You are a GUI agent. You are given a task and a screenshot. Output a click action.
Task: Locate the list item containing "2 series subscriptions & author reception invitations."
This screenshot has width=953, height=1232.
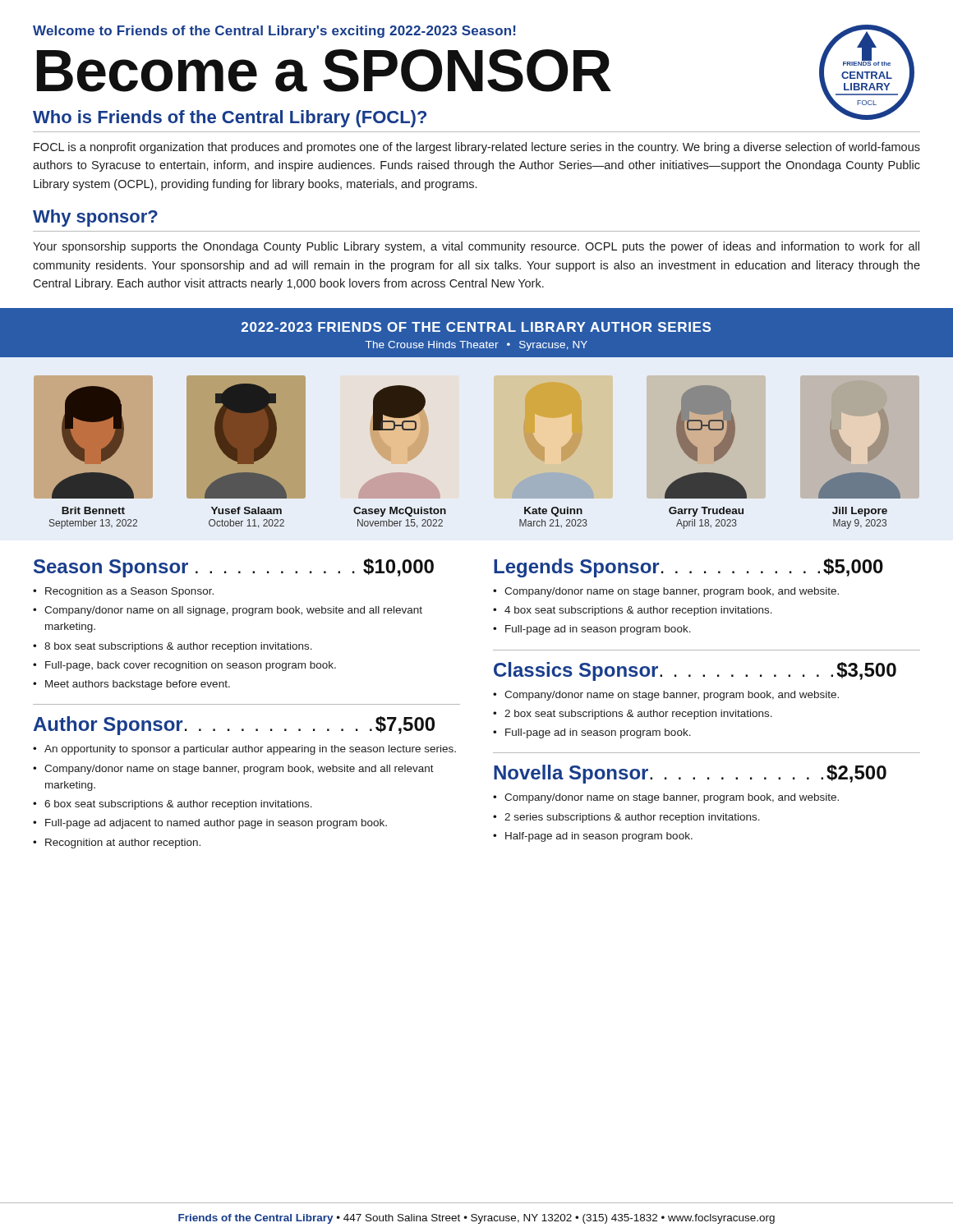(x=632, y=816)
